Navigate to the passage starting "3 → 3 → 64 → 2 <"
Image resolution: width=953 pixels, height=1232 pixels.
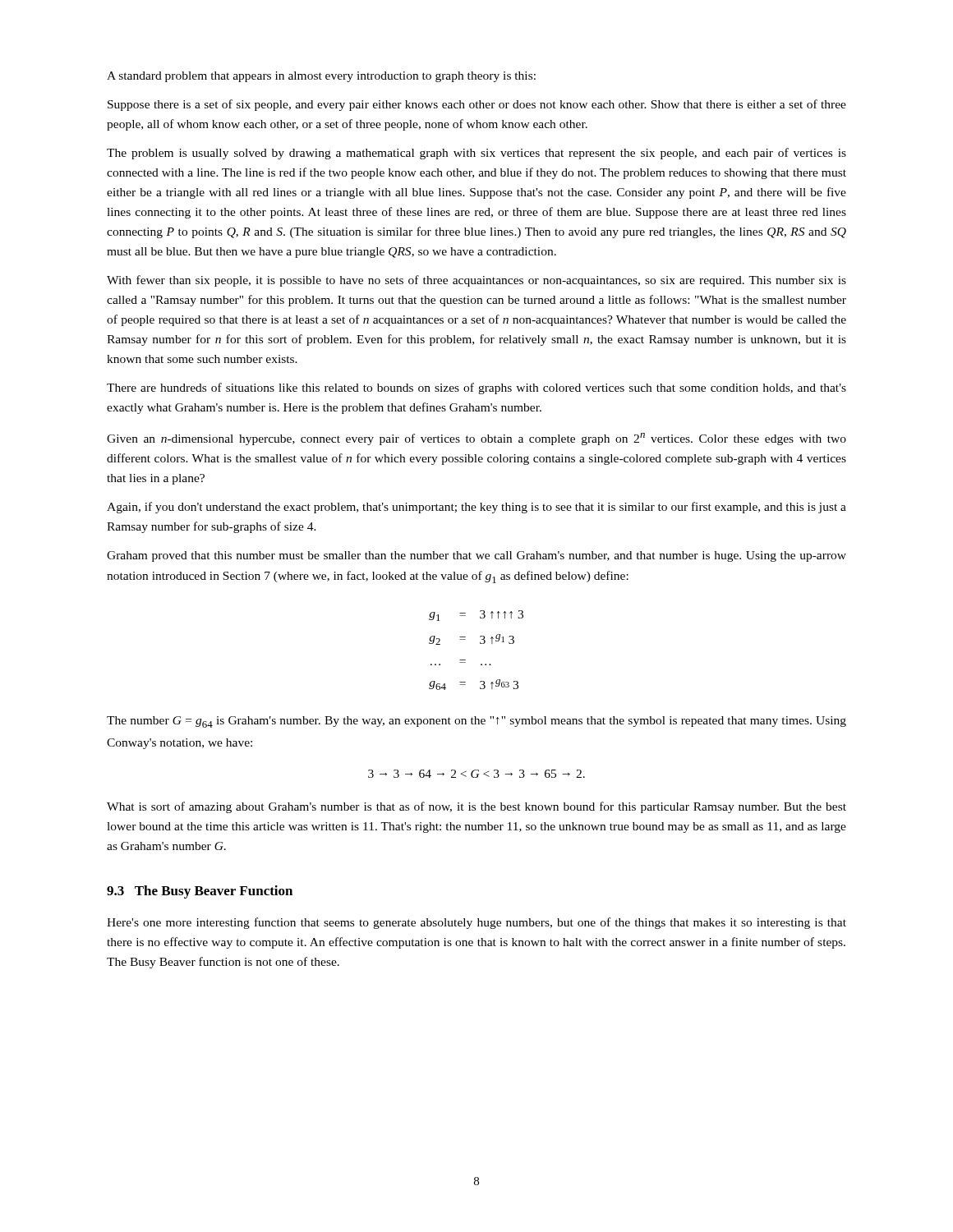coord(476,773)
